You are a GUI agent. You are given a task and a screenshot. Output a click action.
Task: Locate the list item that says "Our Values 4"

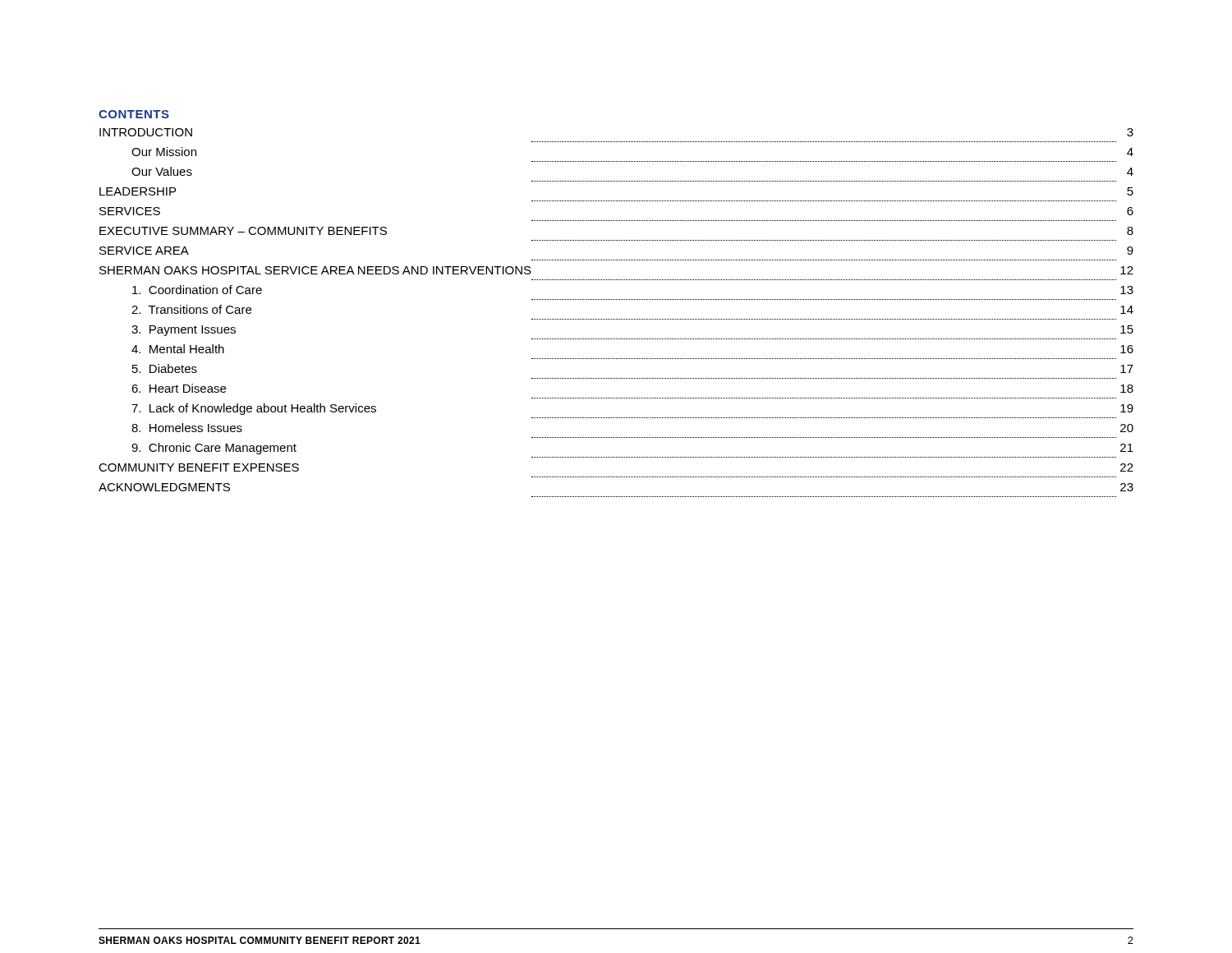[616, 171]
